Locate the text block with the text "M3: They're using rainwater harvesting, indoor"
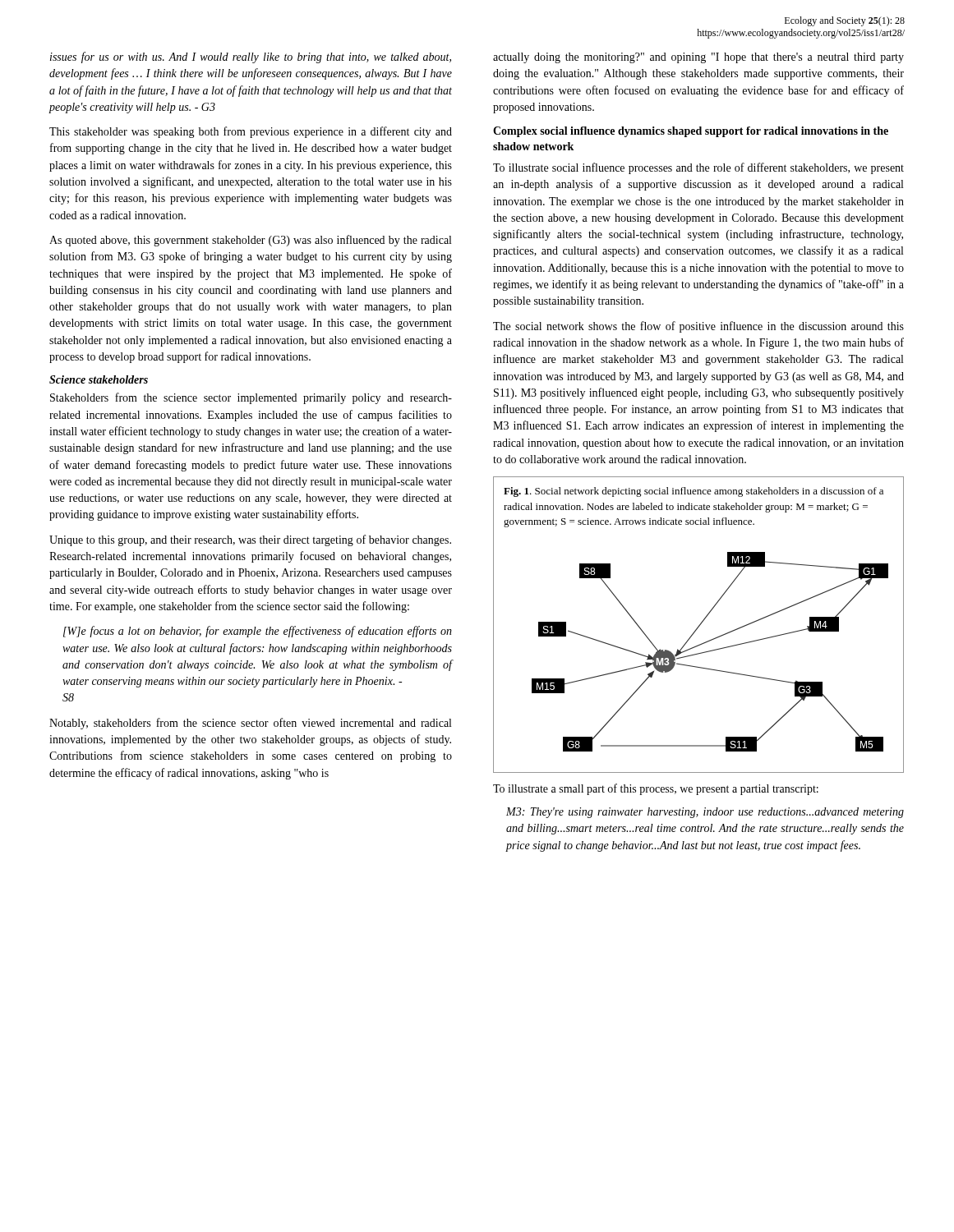954x1232 pixels. point(705,829)
